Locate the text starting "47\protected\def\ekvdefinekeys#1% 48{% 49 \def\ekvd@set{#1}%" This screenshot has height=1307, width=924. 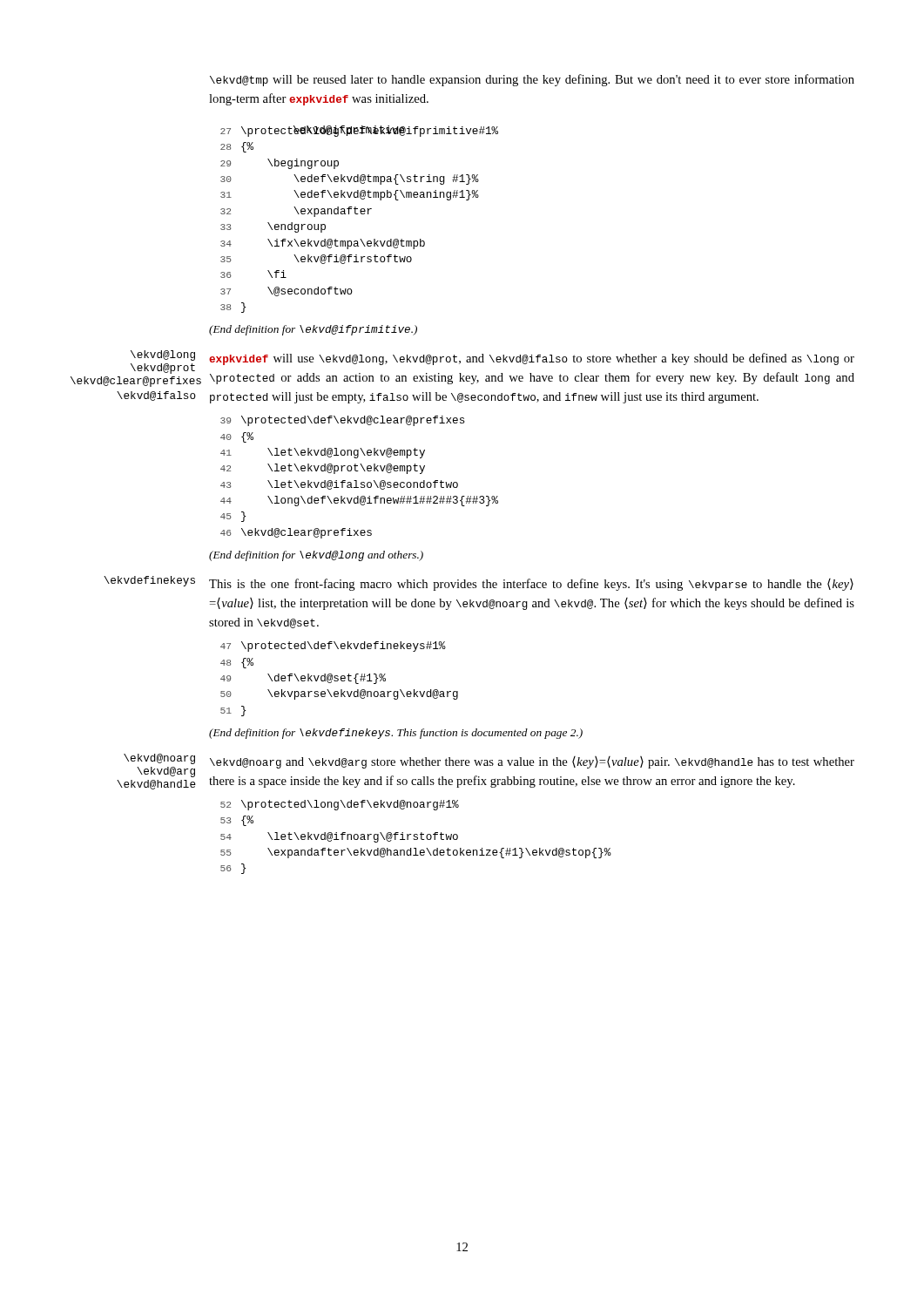(x=333, y=647)
